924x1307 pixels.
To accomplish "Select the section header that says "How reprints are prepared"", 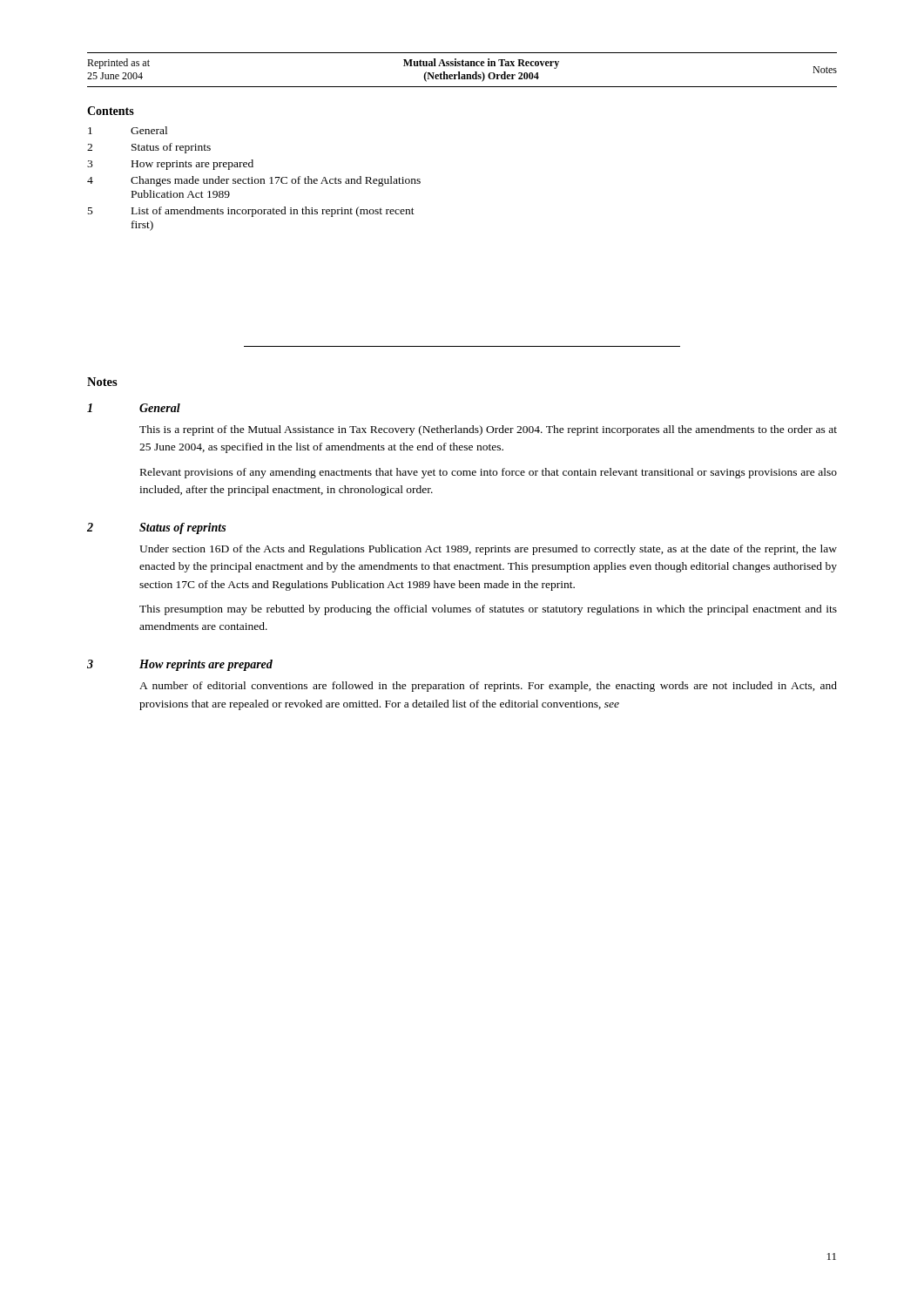I will click(x=206, y=665).
